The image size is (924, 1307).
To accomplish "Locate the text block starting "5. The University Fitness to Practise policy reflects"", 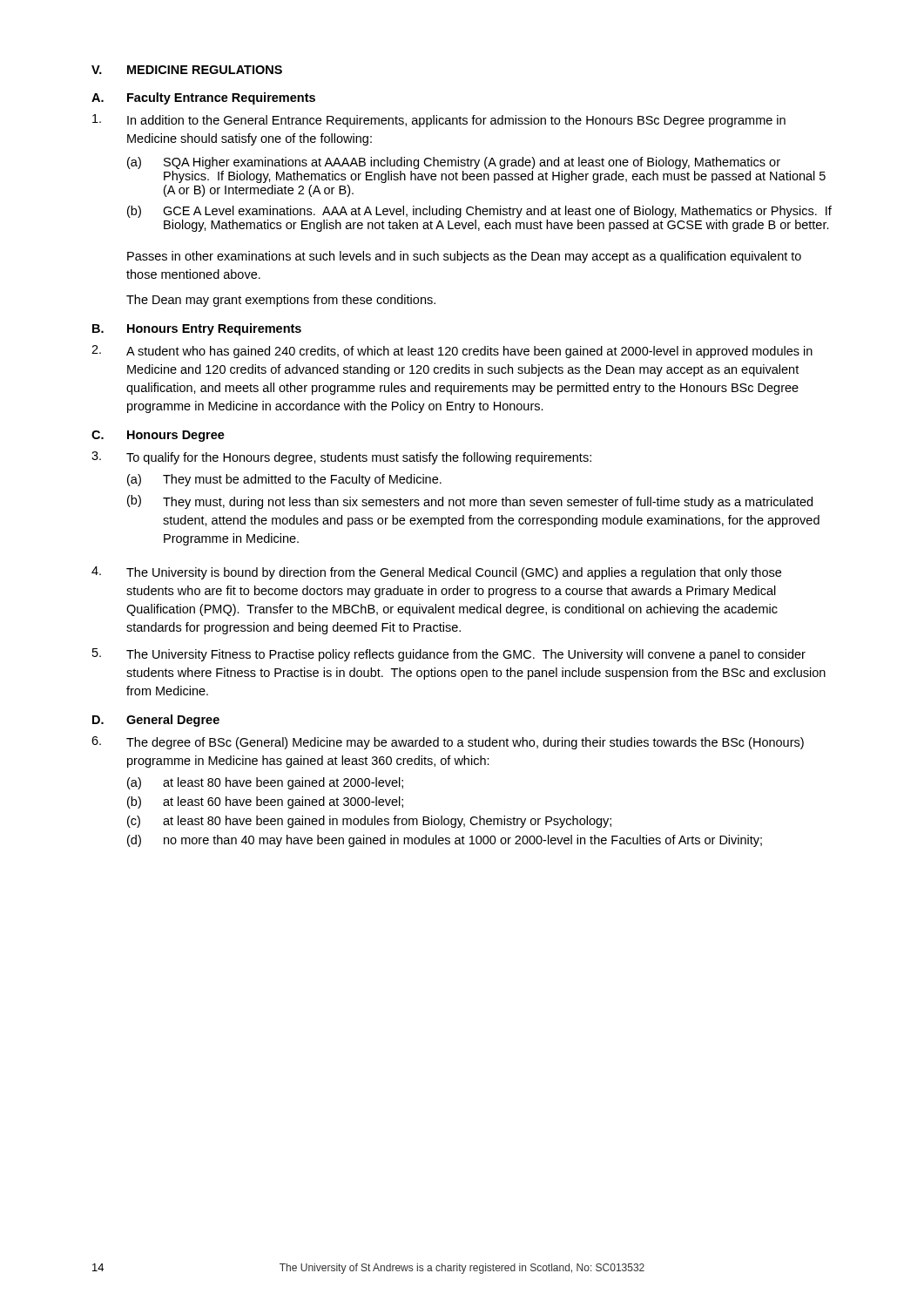I will [462, 673].
